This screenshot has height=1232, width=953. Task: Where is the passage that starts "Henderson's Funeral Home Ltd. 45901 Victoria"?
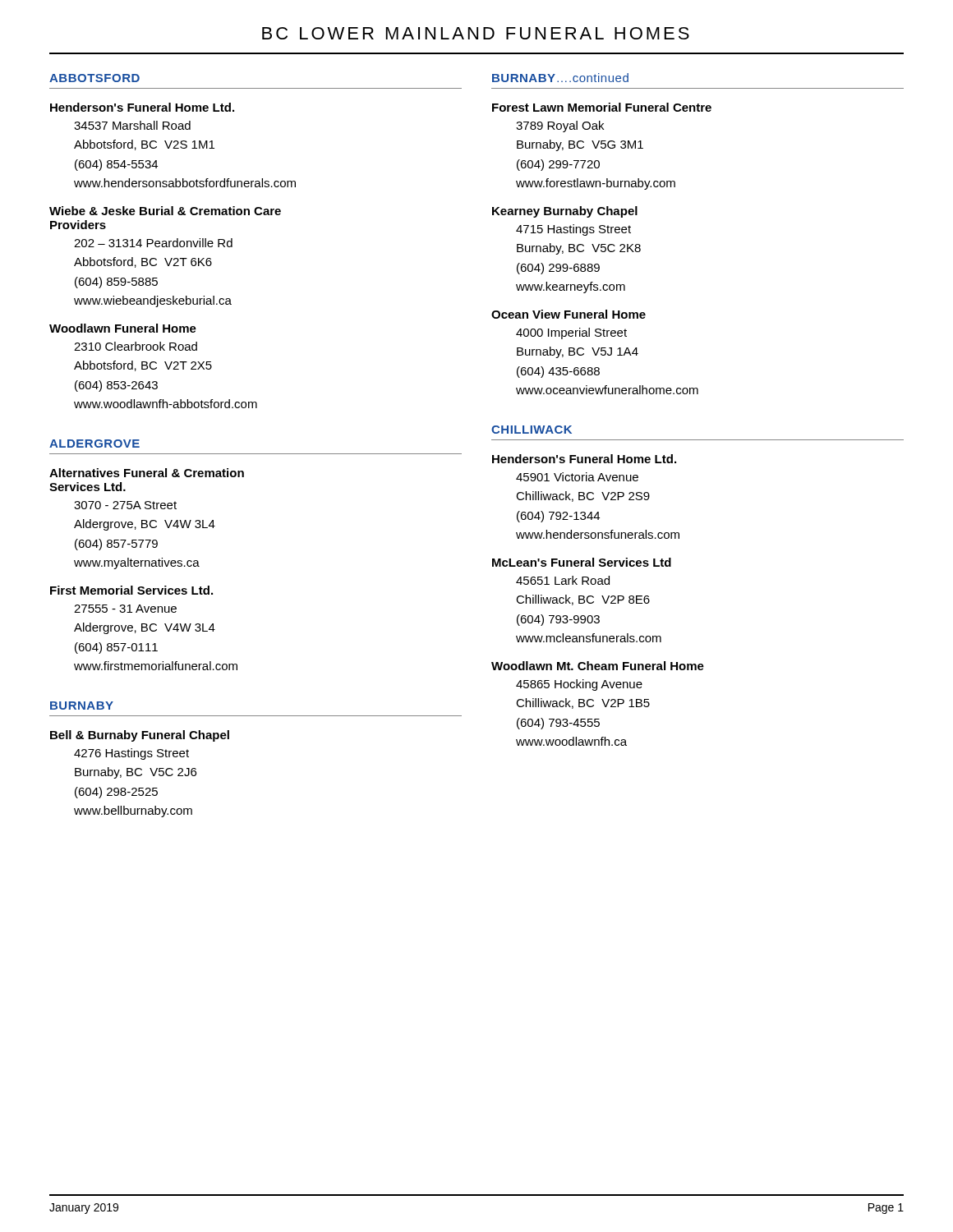coord(584,459)
